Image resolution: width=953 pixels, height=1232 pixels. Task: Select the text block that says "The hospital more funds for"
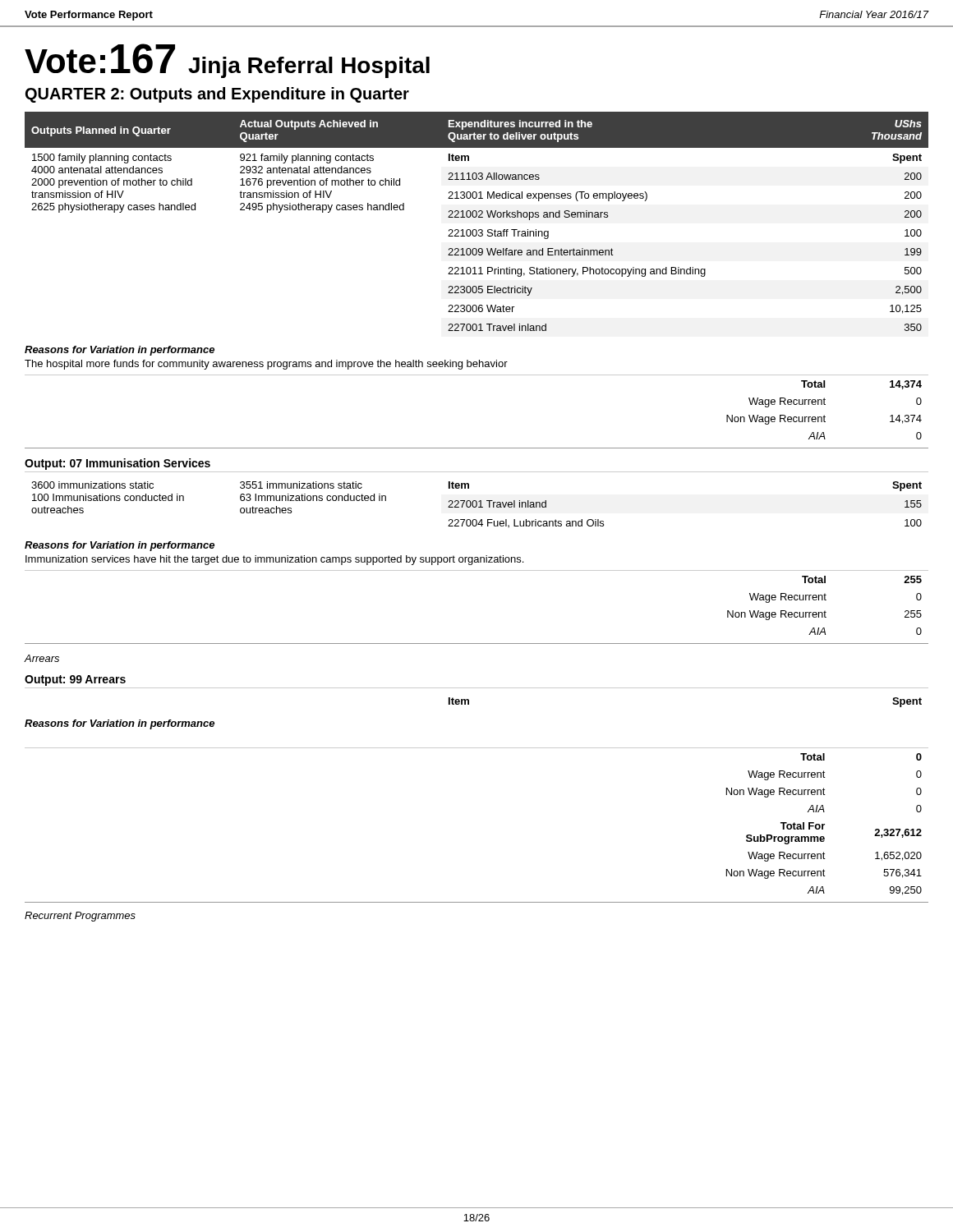(x=266, y=363)
